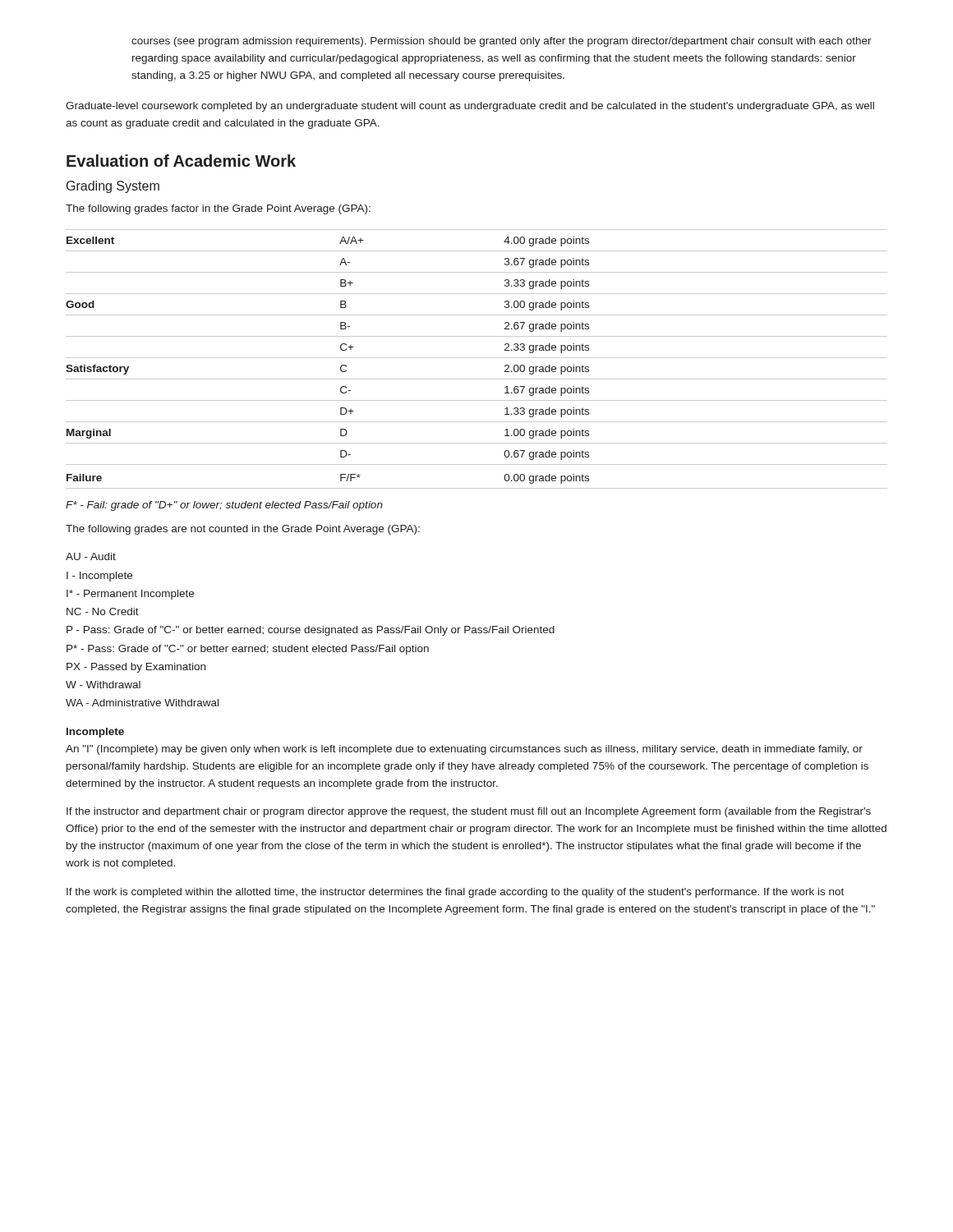The width and height of the screenshot is (953, 1232).
Task: Locate the table with the text "1.33 grade points"
Action: [x=476, y=359]
